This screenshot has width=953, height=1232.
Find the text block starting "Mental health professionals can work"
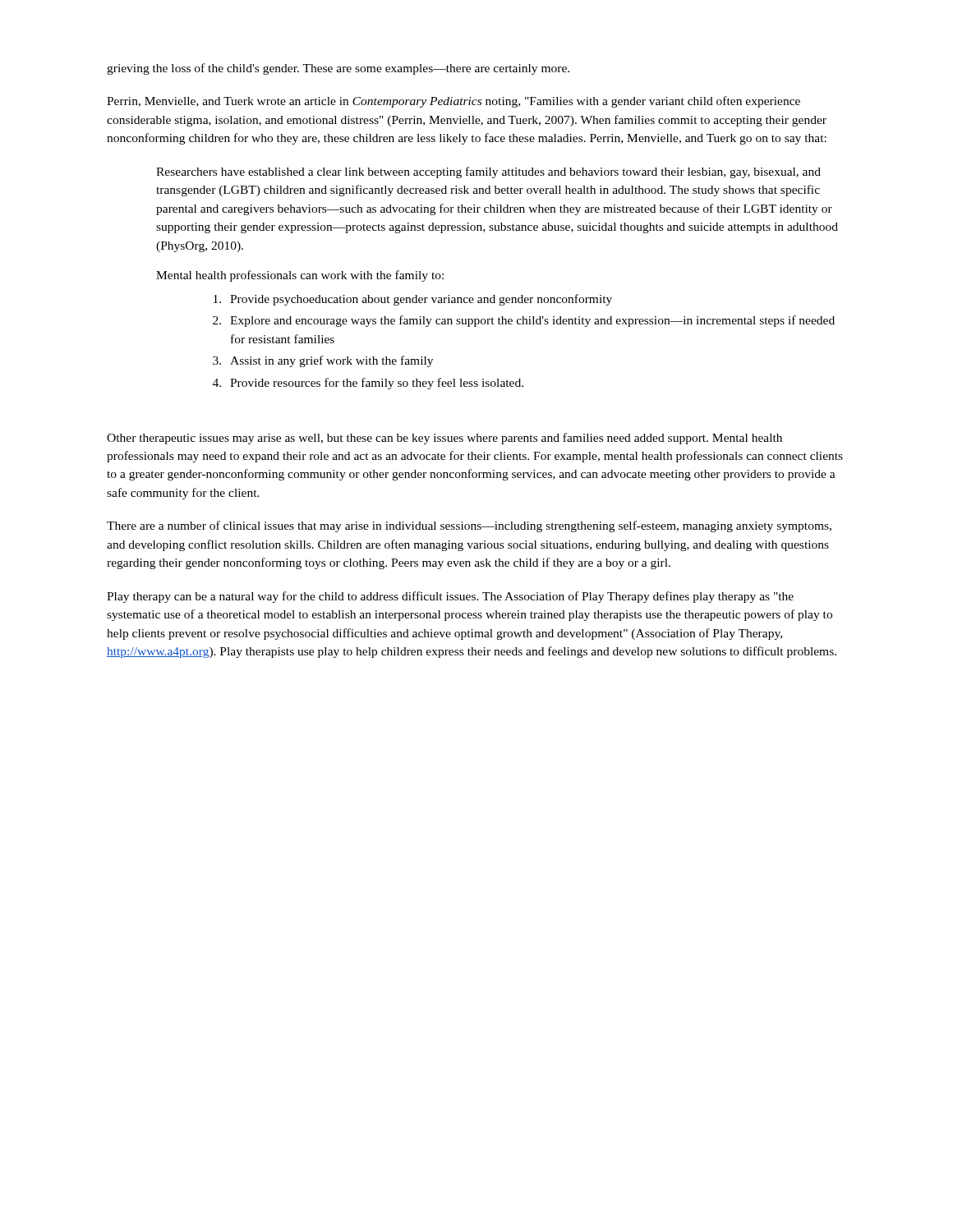300,275
